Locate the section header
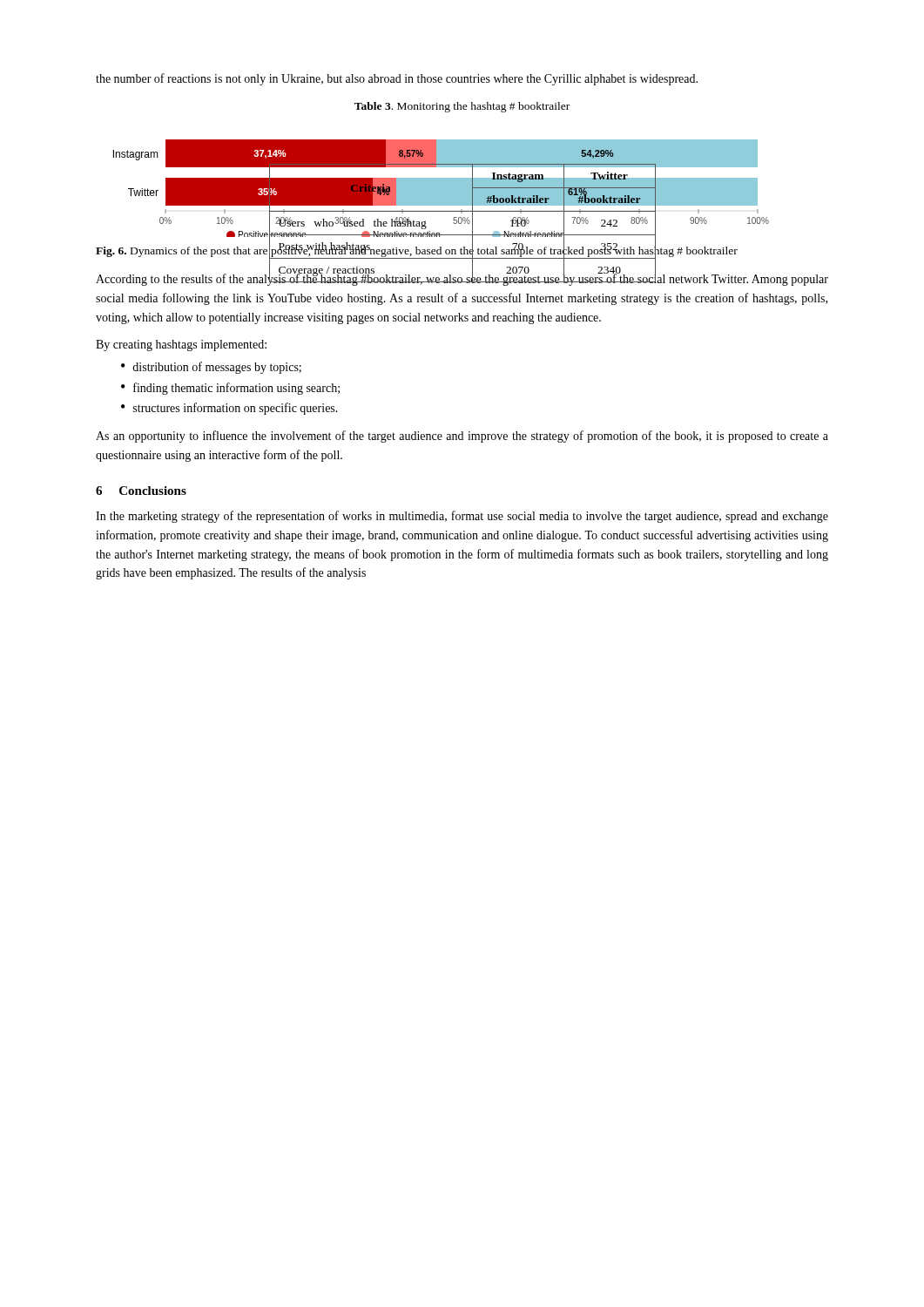This screenshot has height=1307, width=924. pyautogui.click(x=141, y=491)
